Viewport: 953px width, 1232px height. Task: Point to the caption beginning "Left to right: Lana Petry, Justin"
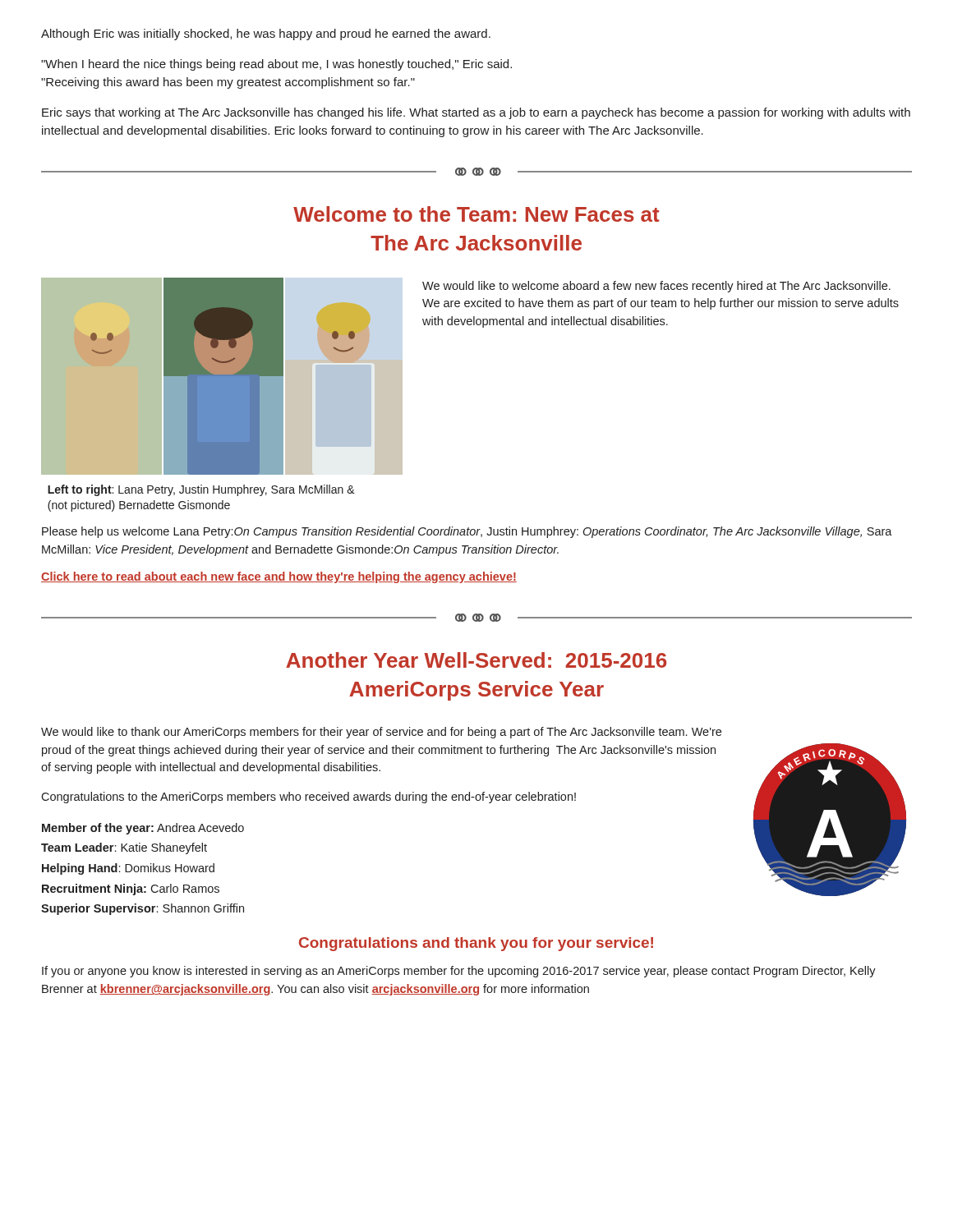(198, 497)
